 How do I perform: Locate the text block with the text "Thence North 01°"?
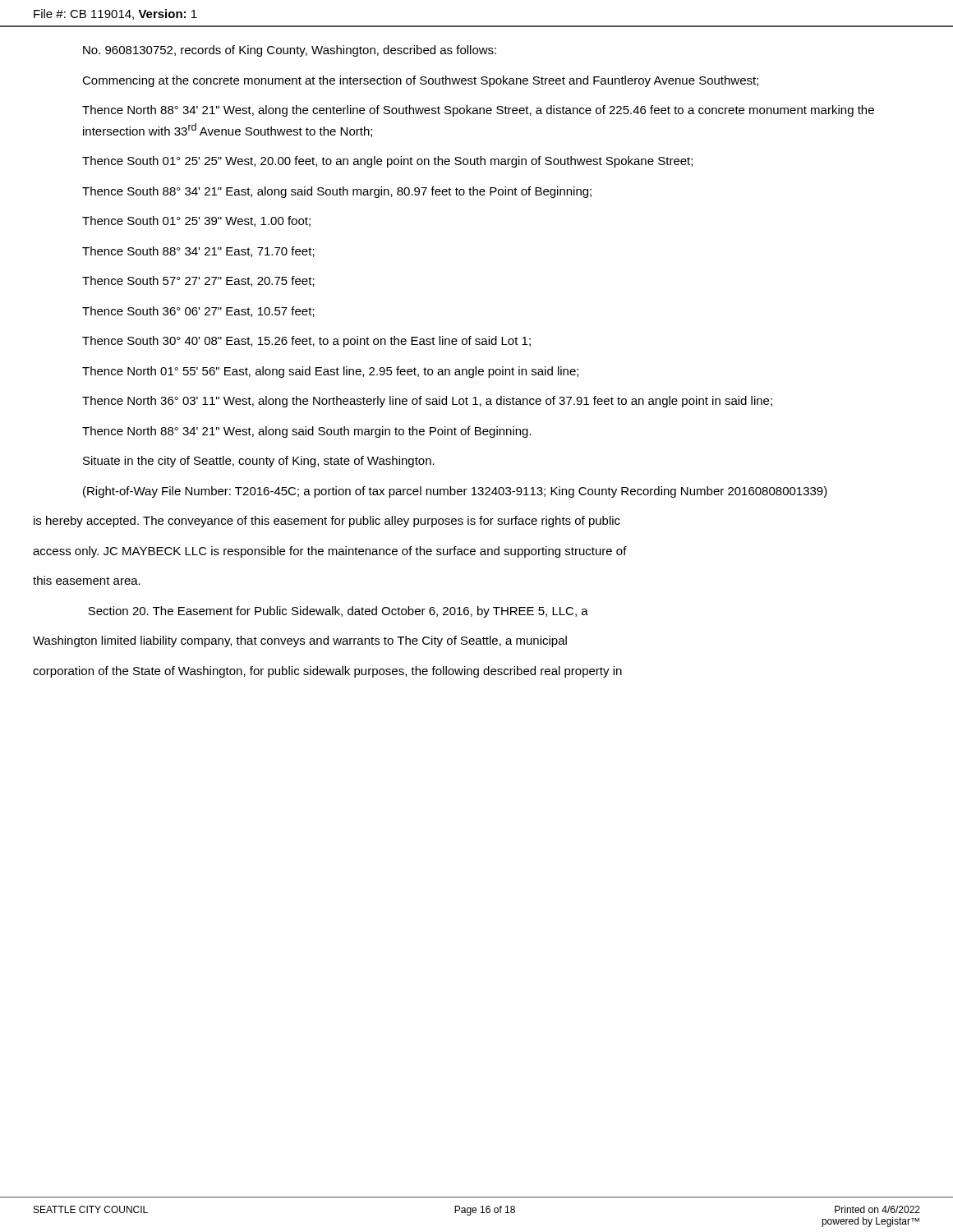[331, 370]
